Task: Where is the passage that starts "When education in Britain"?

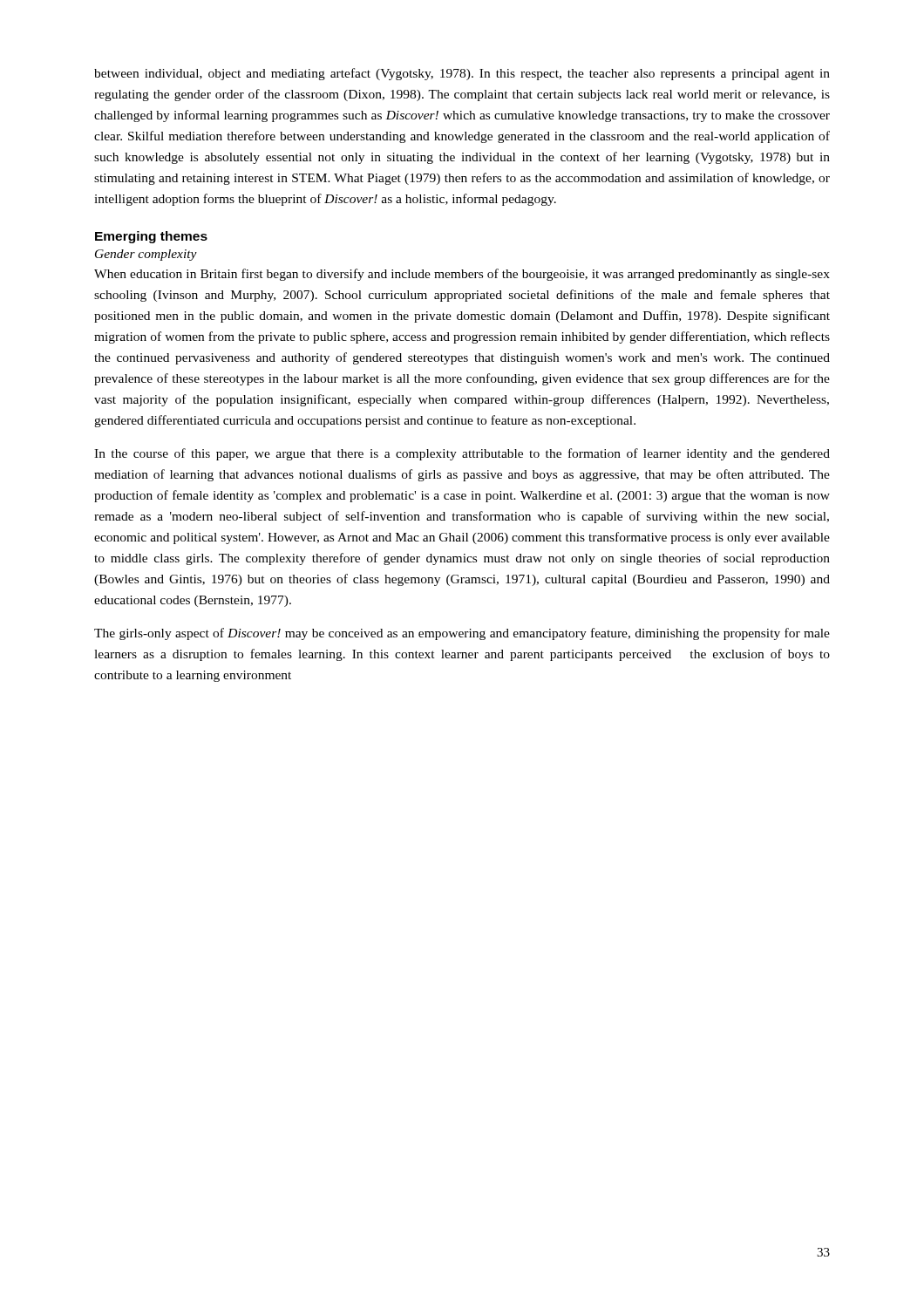Action: click(462, 347)
